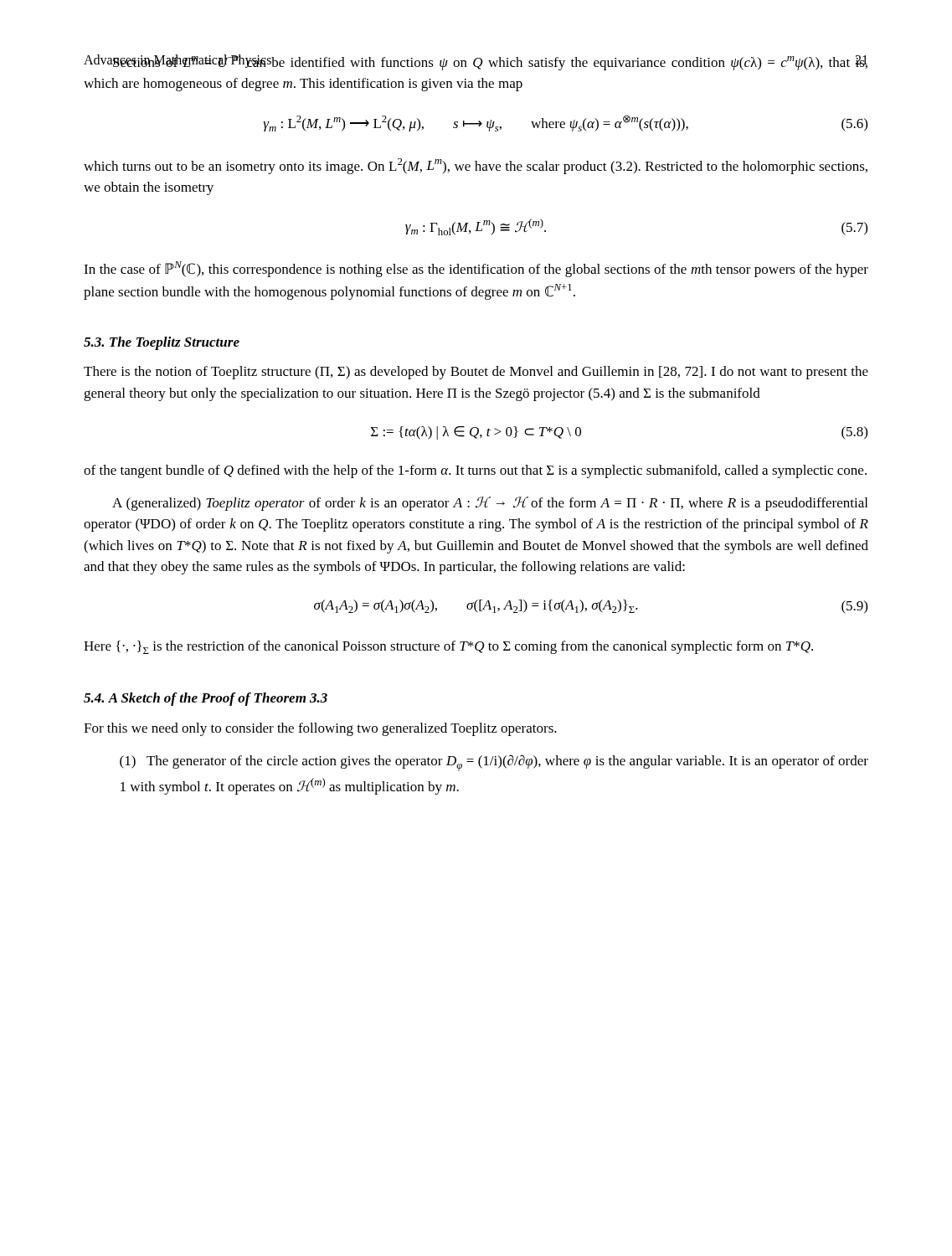Navigate to the region starting "There is the notion of"
The width and height of the screenshot is (952, 1256).
(x=476, y=382)
